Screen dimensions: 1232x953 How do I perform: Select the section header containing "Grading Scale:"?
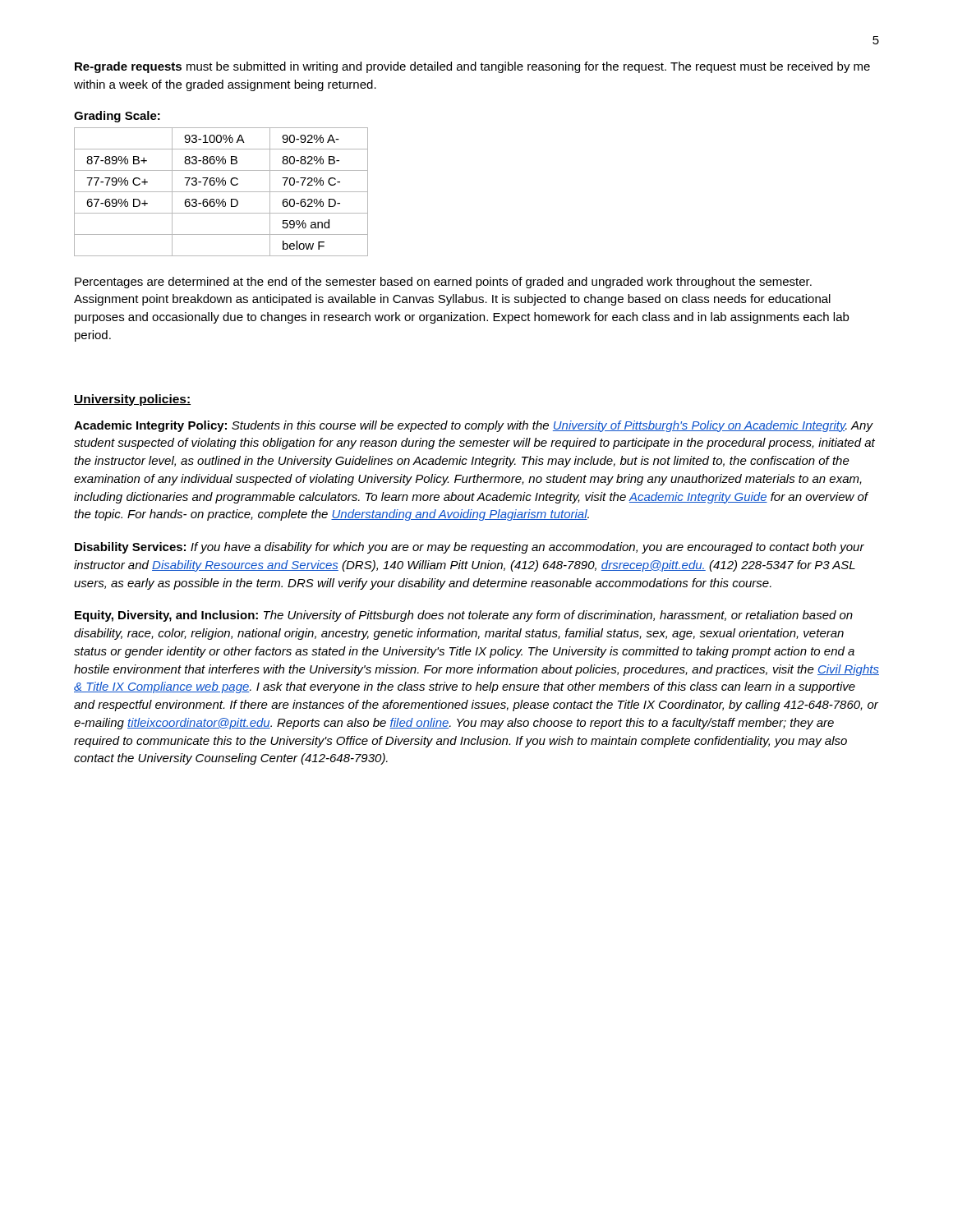[x=117, y=115]
